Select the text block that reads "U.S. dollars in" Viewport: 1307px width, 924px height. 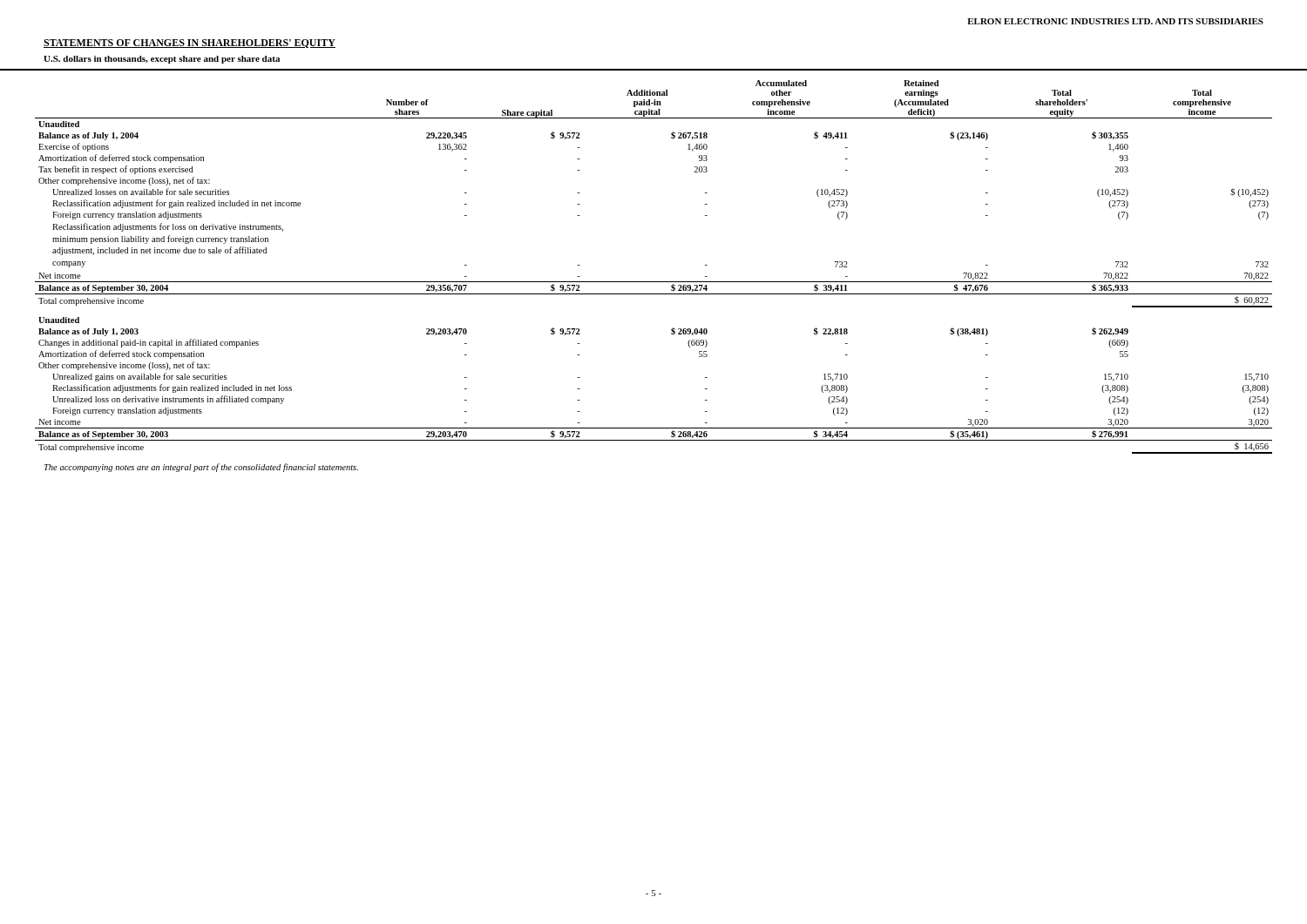162,58
